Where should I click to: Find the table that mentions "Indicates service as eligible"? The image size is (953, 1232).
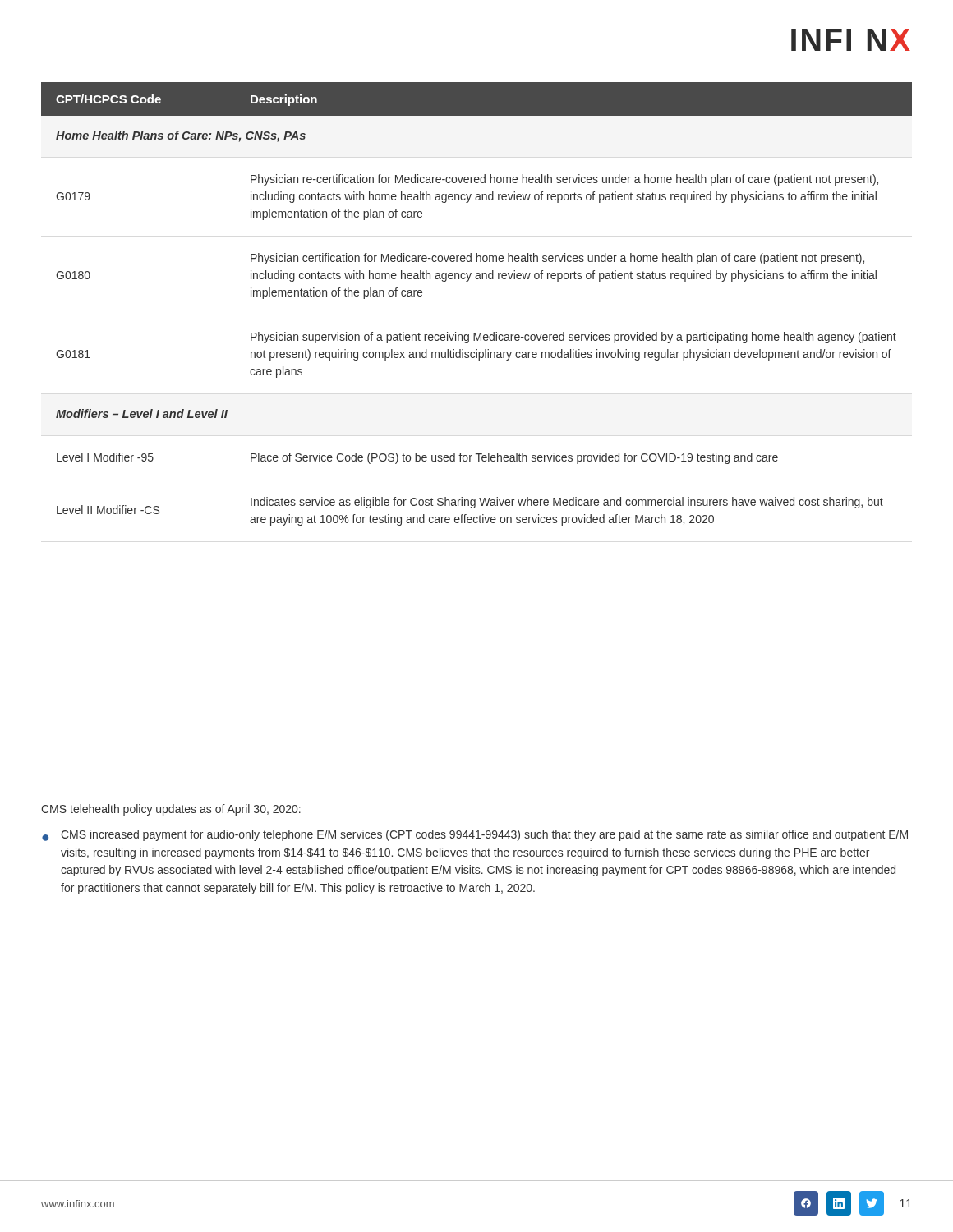pos(476,312)
